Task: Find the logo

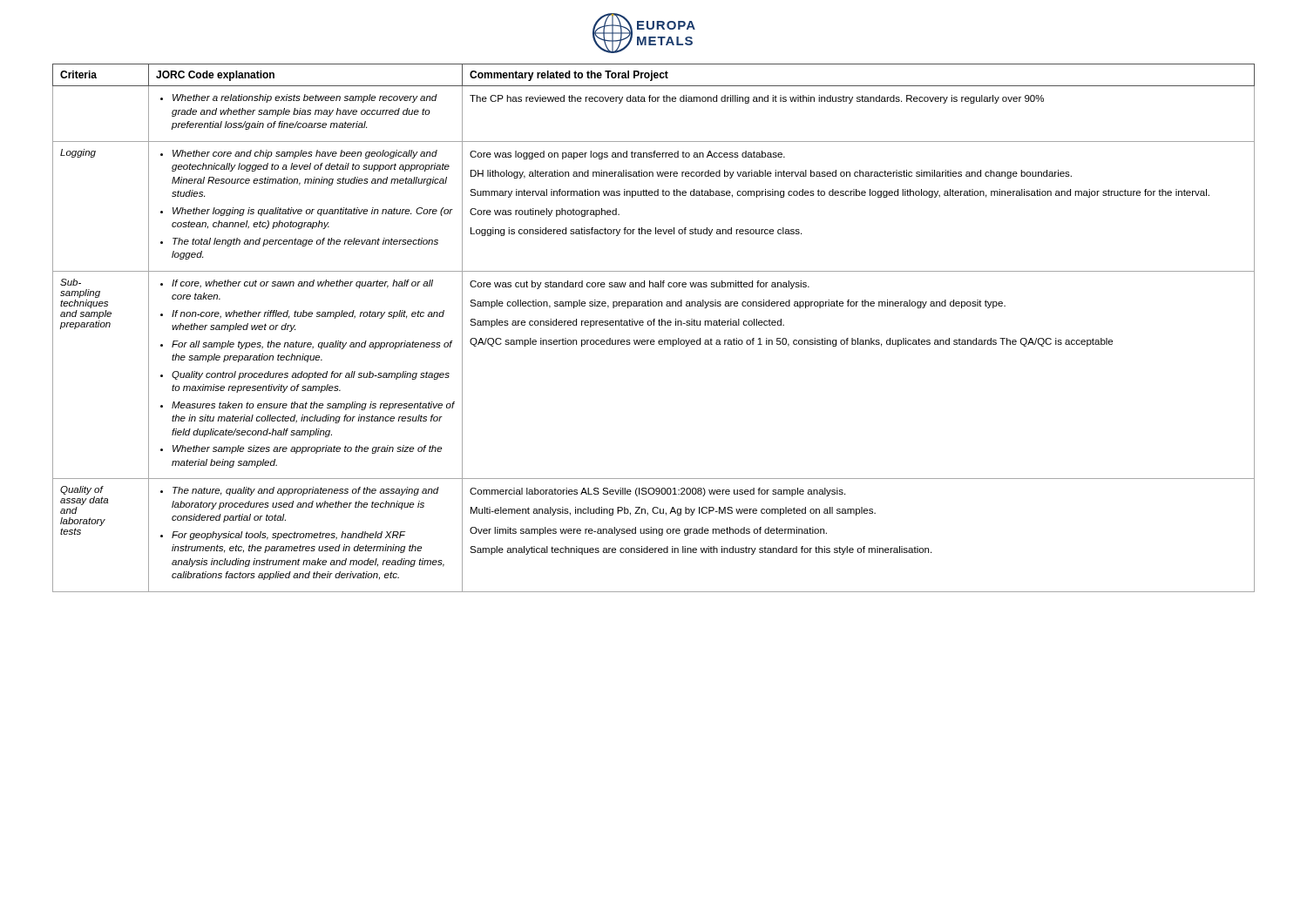Action: click(654, 32)
